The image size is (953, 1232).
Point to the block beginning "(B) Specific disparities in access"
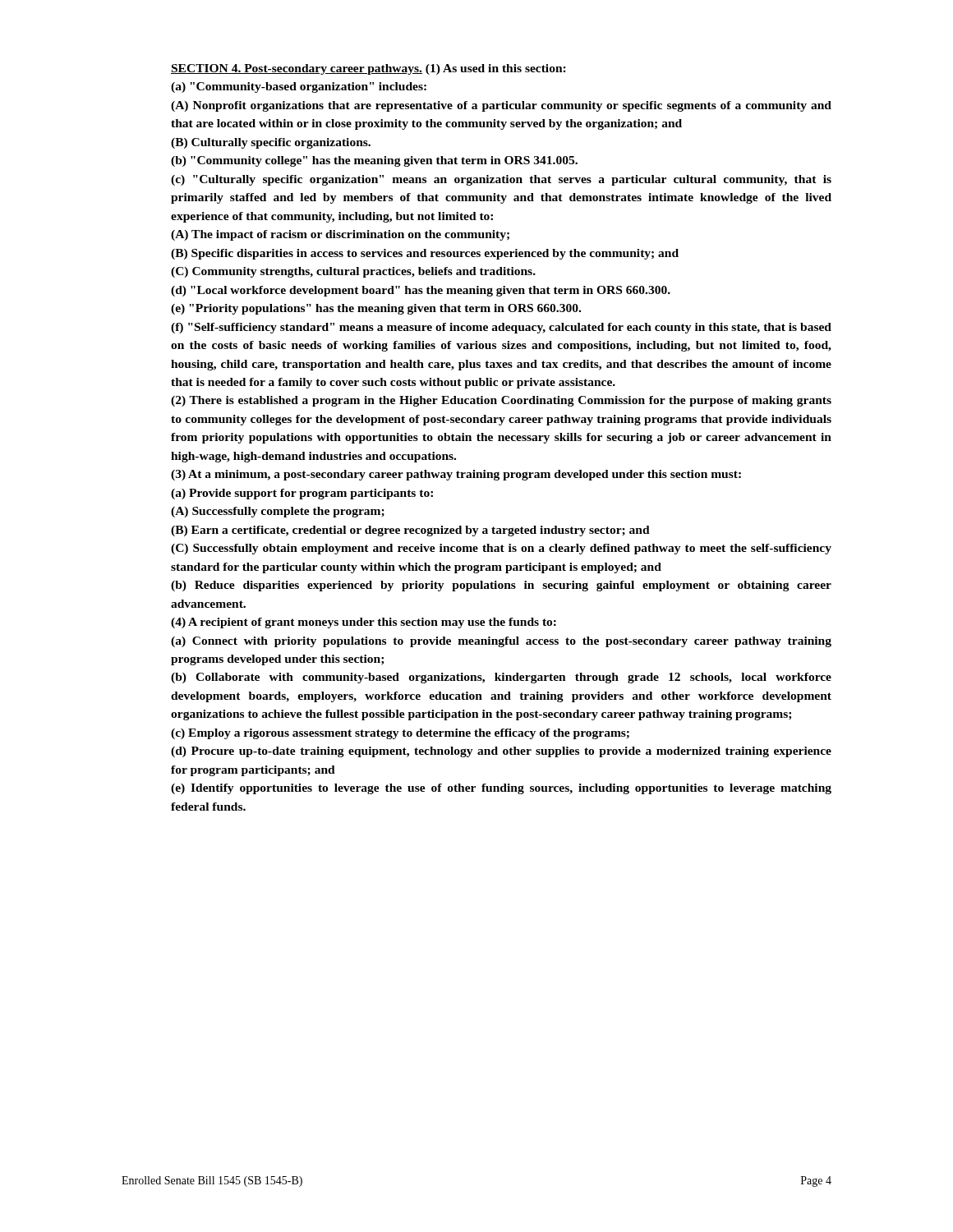pyautogui.click(x=501, y=253)
